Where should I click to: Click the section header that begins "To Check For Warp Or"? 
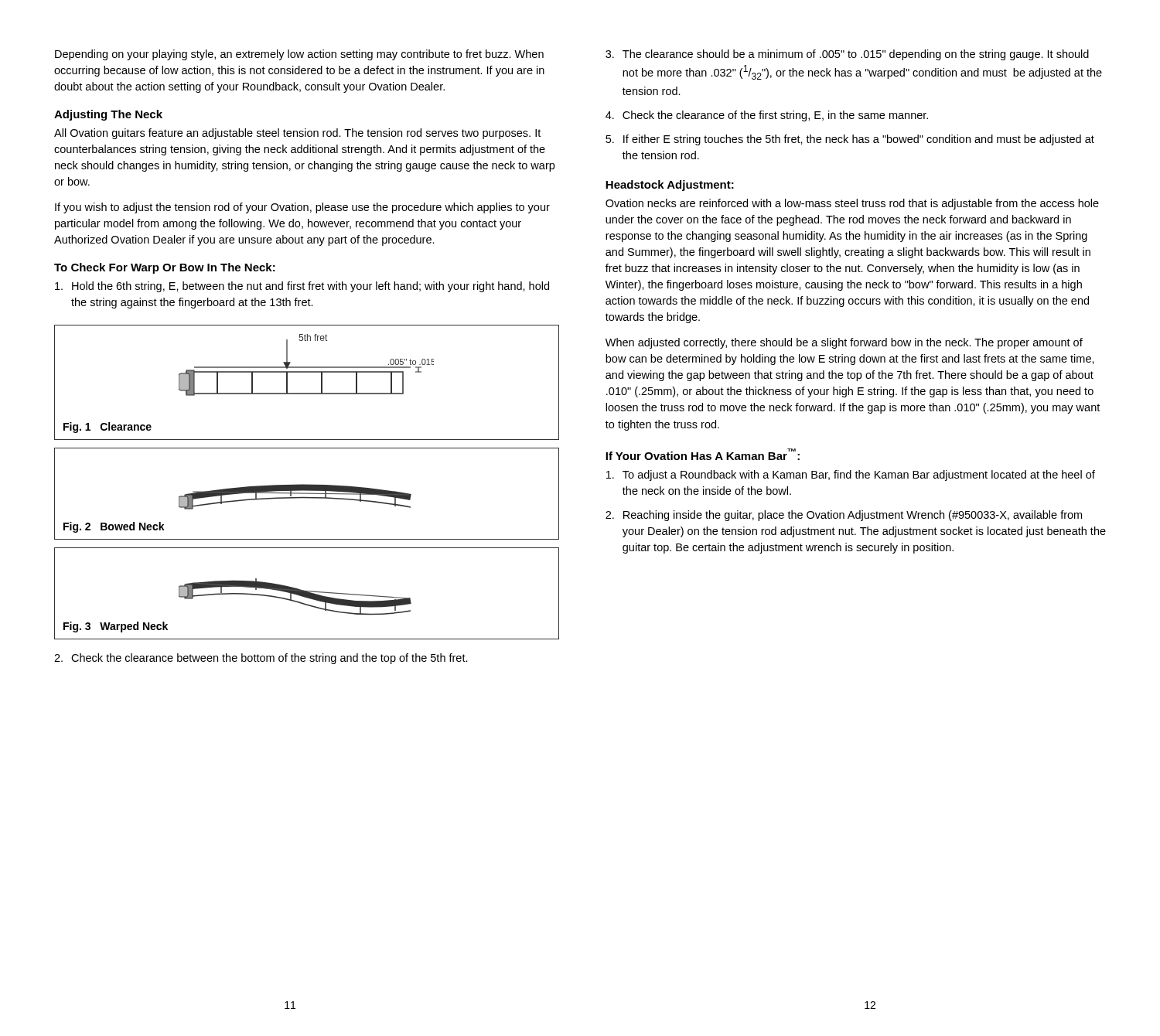coord(165,267)
